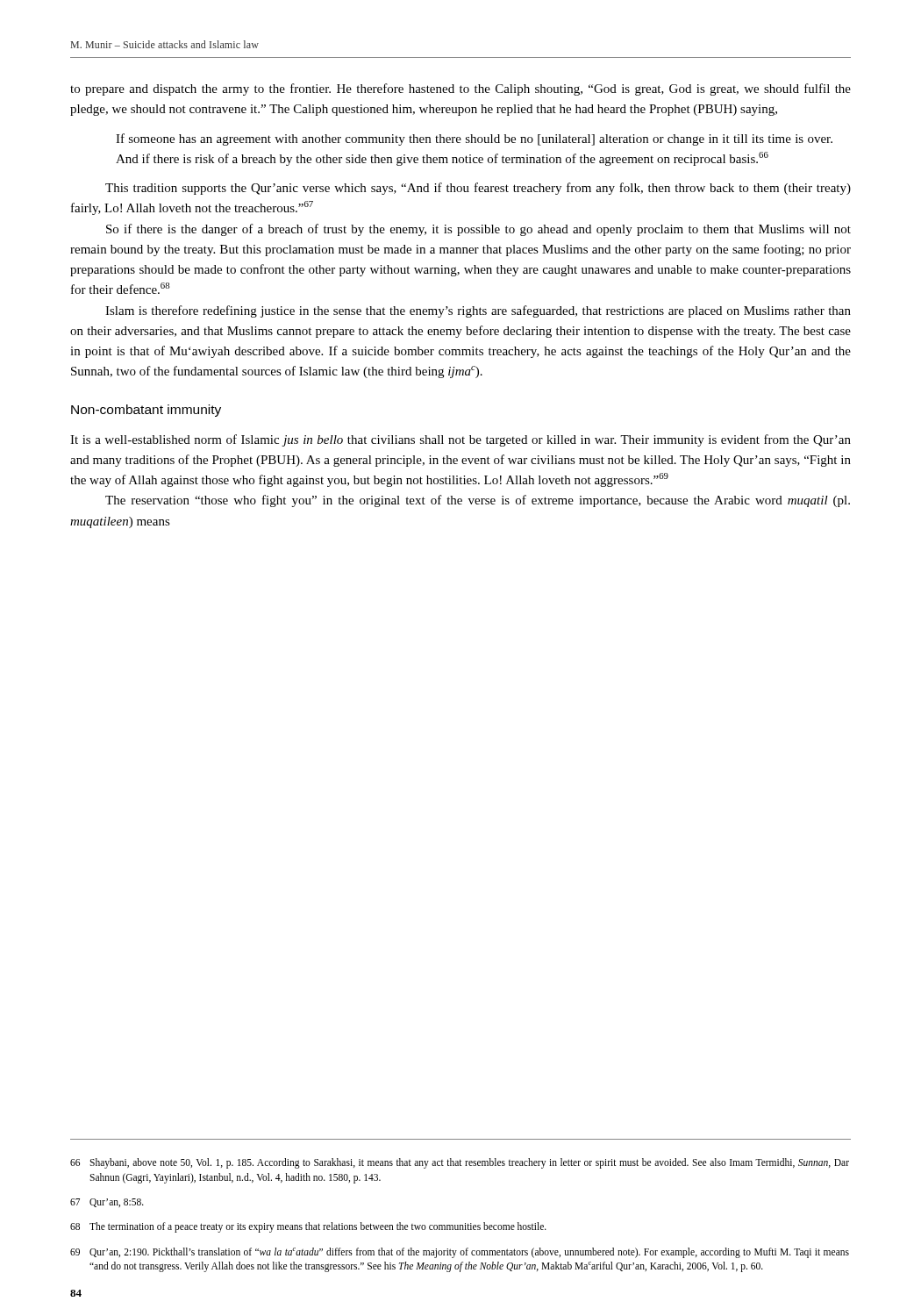Screen dimensions: 1316x921
Task: Select the block starting "The reservation “those who fight"
Action: click(460, 511)
